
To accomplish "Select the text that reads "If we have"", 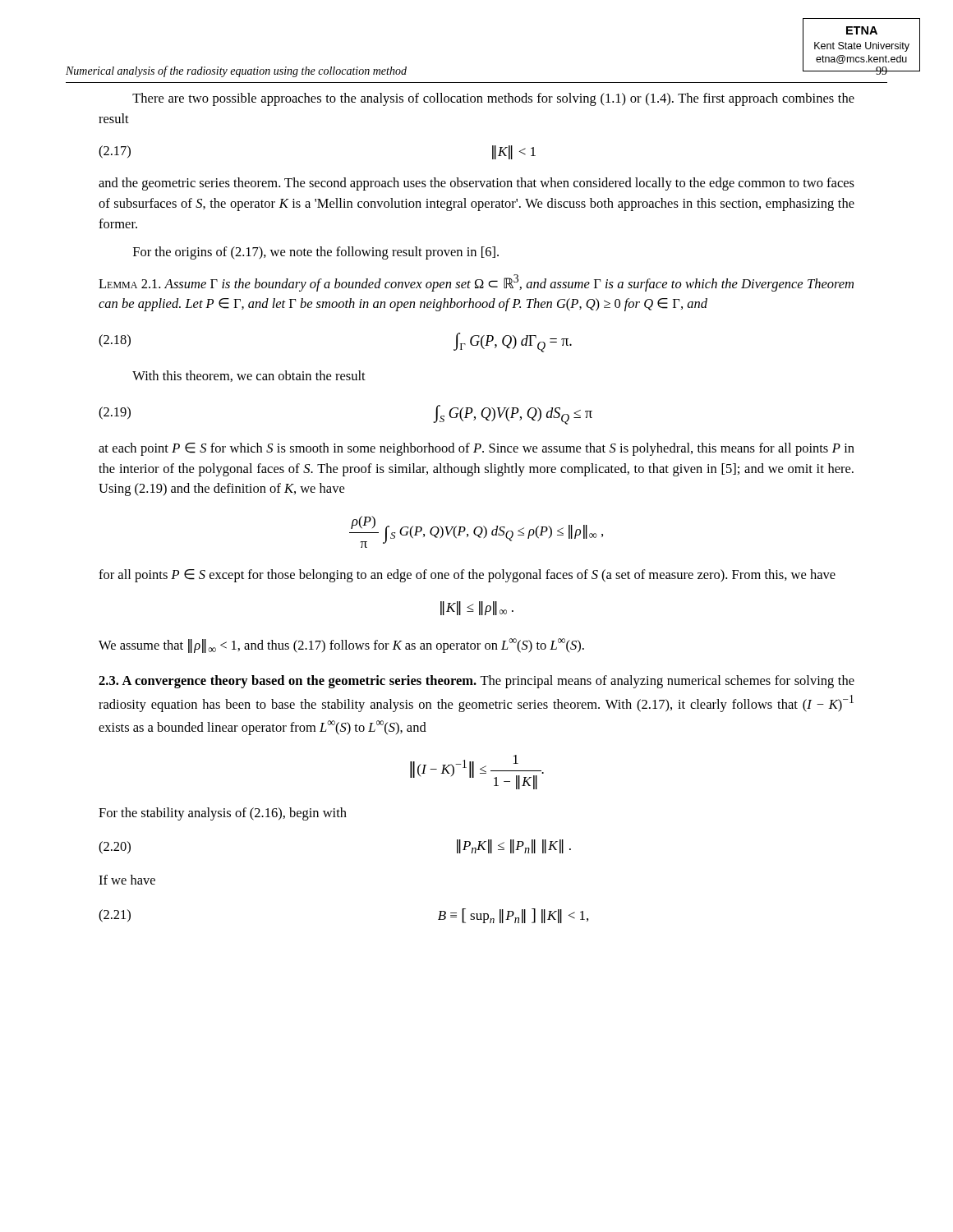I will coord(127,880).
